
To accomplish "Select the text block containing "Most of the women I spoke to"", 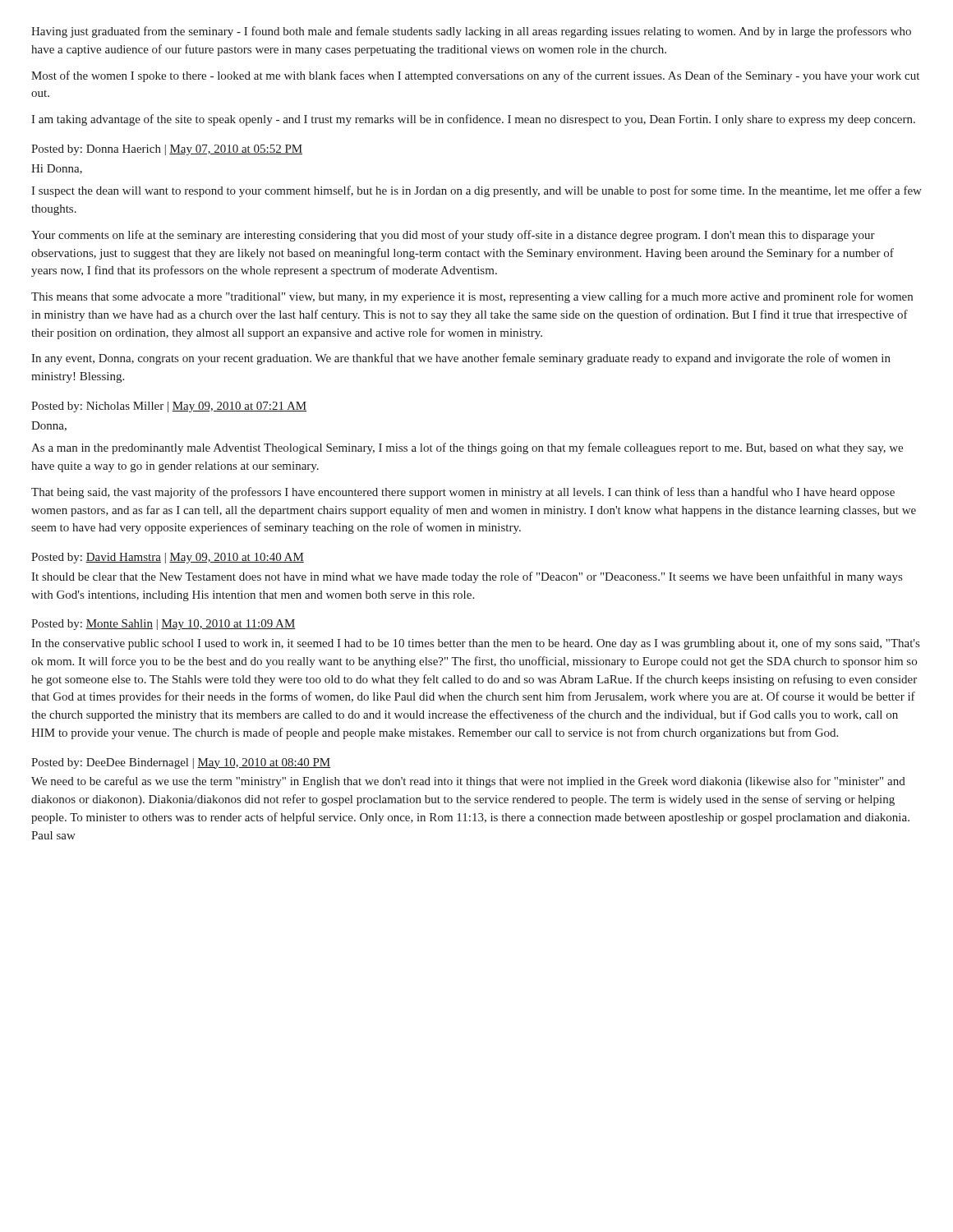I will [475, 84].
